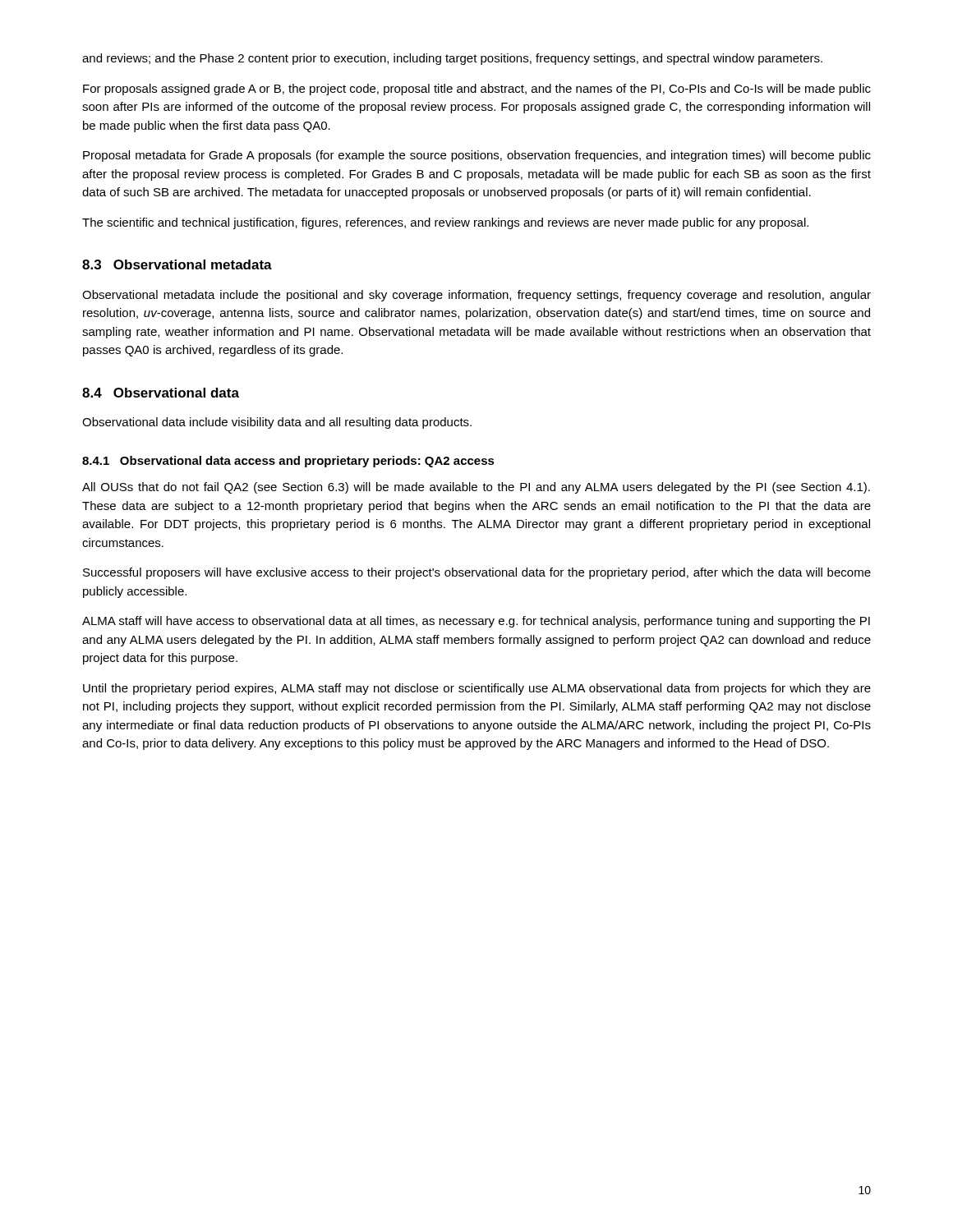This screenshot has width=953, height=1232.
Task: Find "8.4 Observational data" on this page
Action: [x=161, y=393]
